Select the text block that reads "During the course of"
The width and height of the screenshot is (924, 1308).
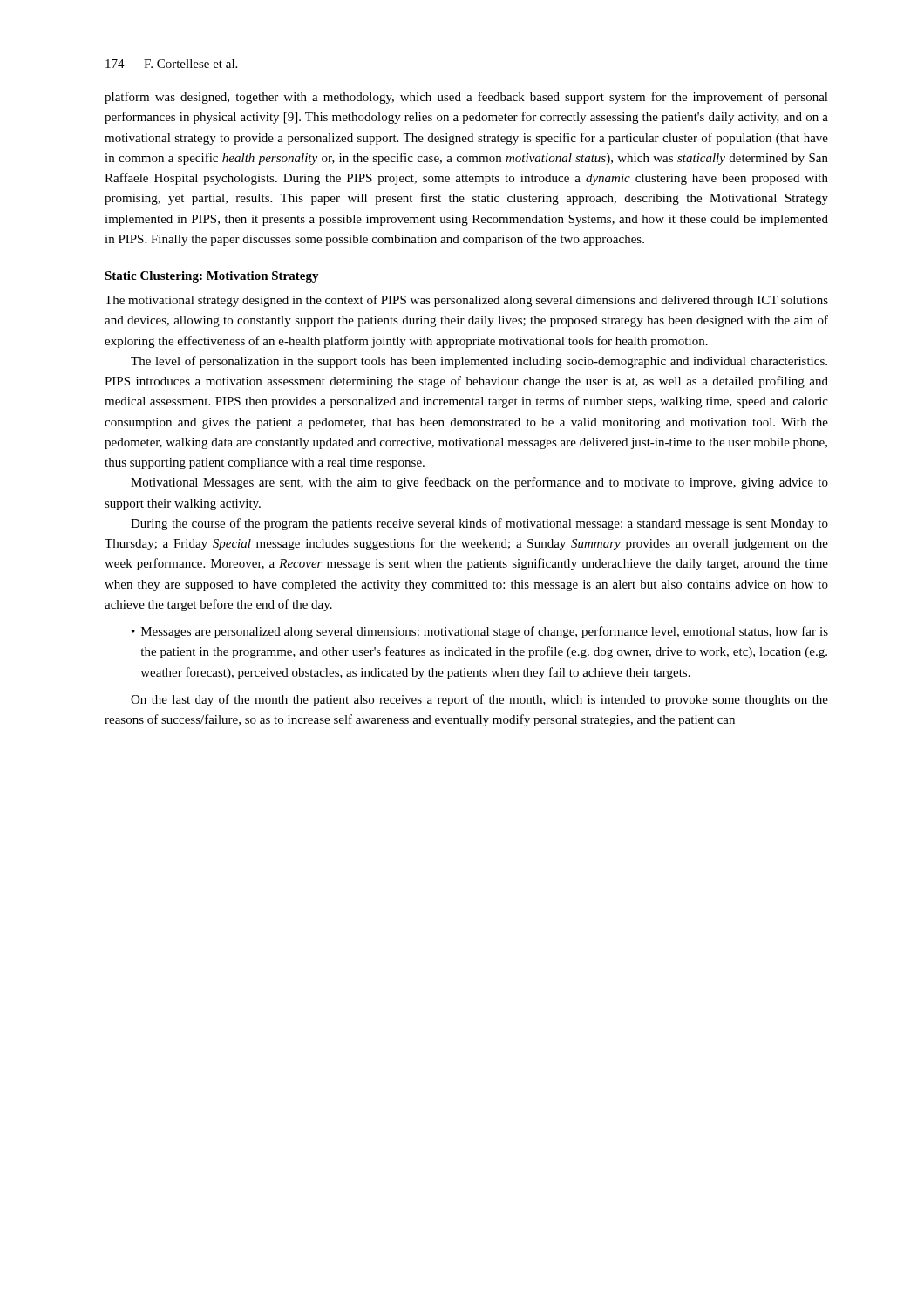[x=466, y=564]
